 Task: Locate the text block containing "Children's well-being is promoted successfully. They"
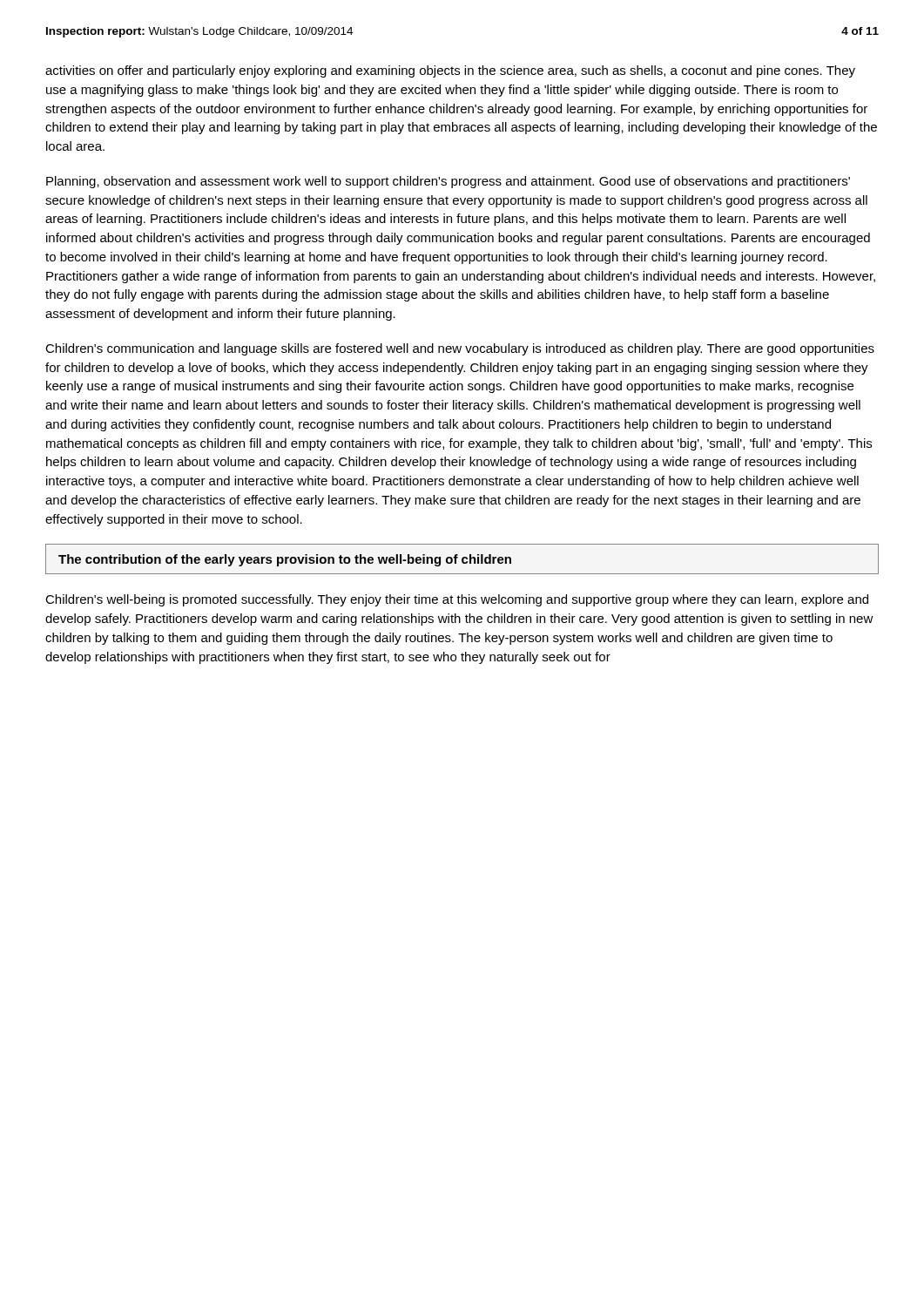point(459,628)
